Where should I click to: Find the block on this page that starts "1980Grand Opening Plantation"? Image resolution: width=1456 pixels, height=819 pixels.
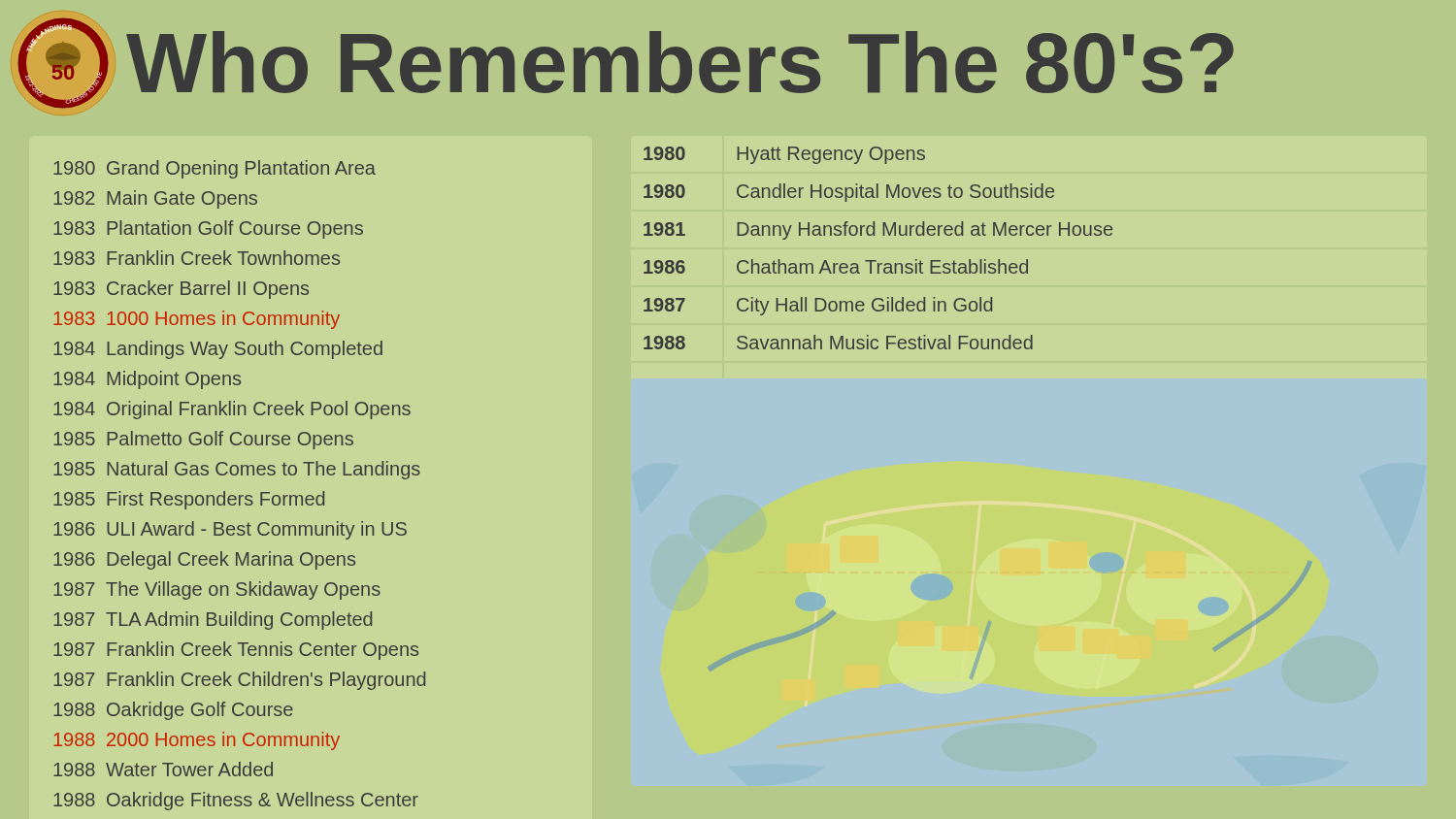[311, 486]
